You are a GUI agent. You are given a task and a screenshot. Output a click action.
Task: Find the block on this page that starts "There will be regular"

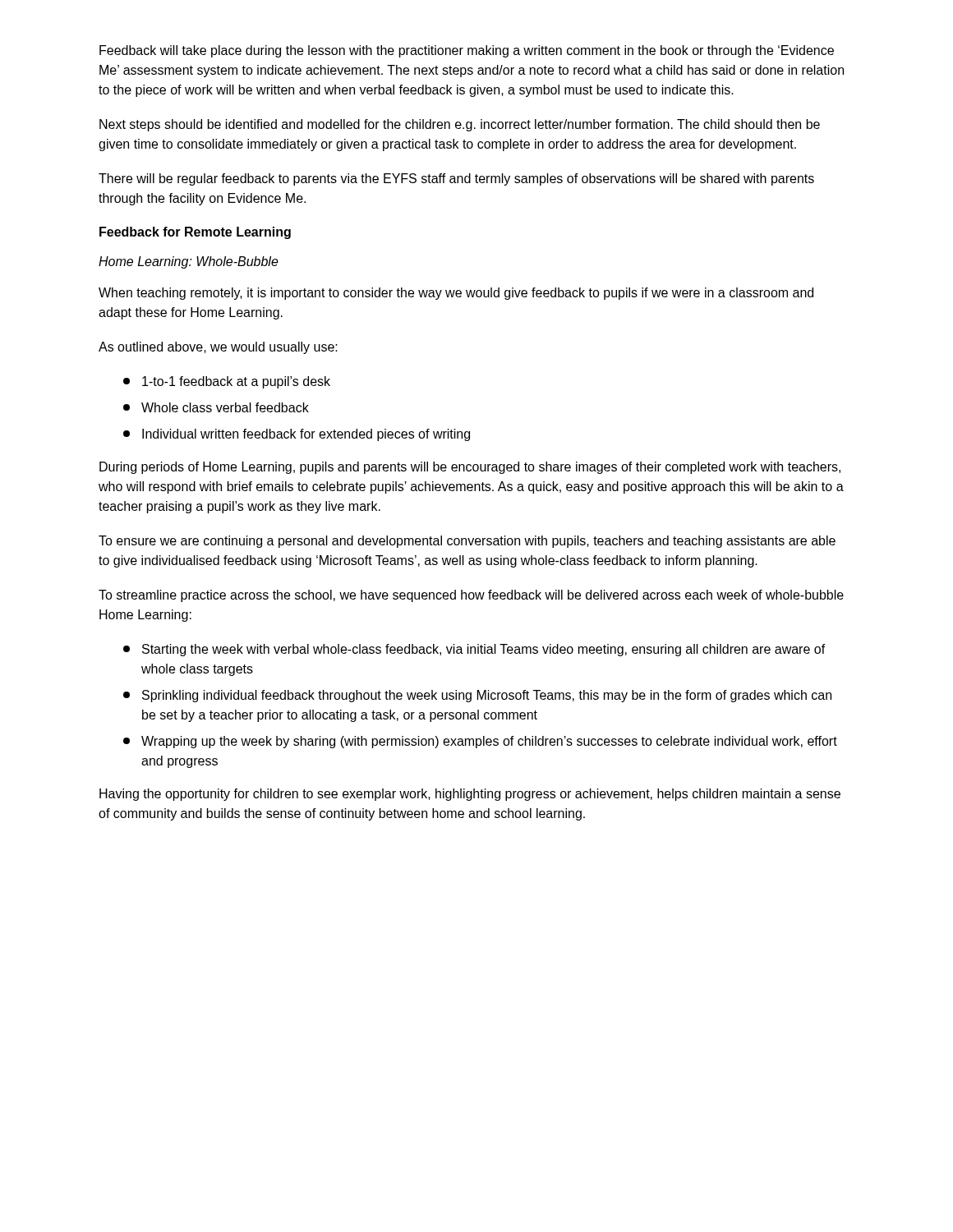coord(456,188)
